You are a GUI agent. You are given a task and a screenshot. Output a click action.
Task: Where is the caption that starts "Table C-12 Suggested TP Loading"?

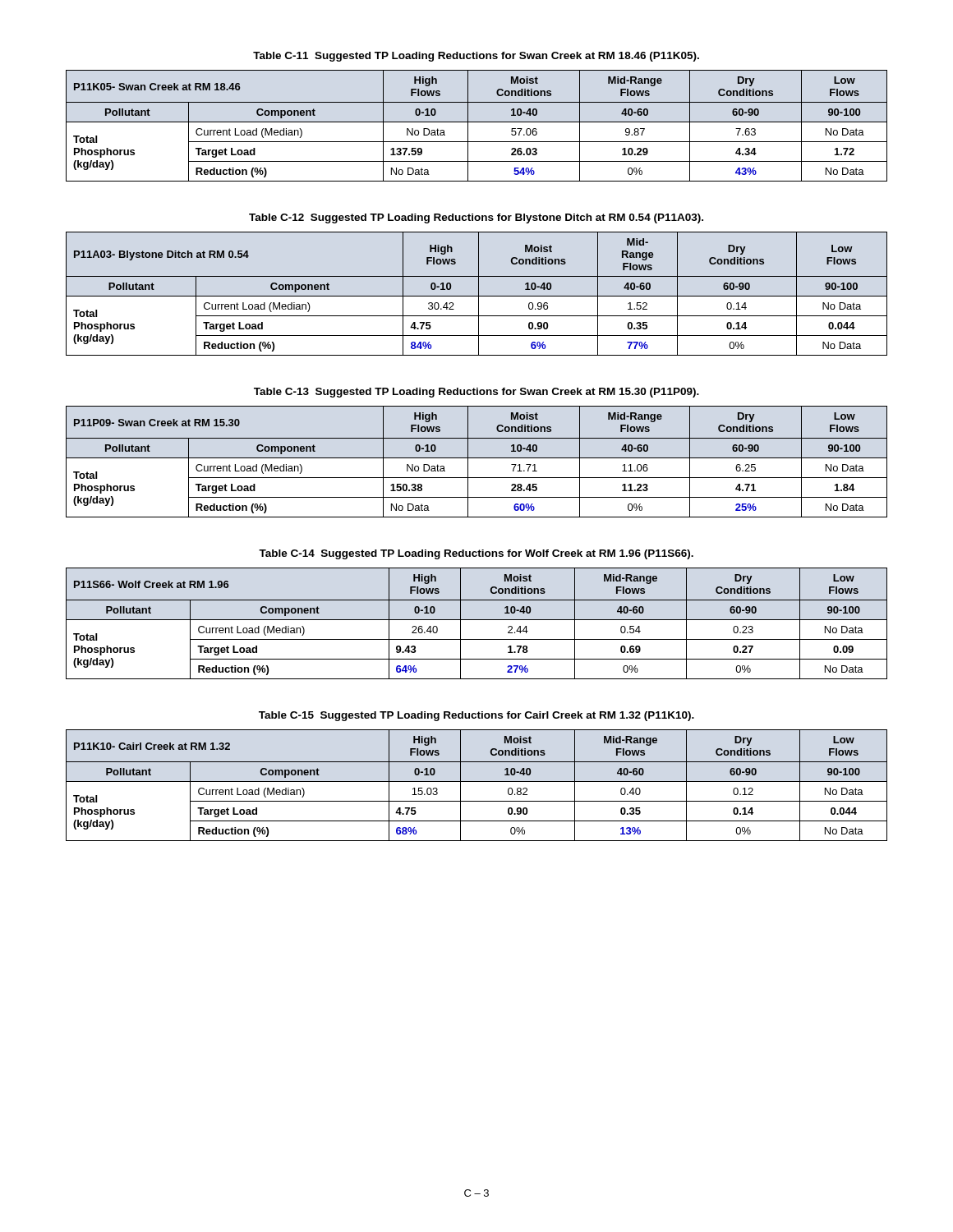click(x=476, y=217)
